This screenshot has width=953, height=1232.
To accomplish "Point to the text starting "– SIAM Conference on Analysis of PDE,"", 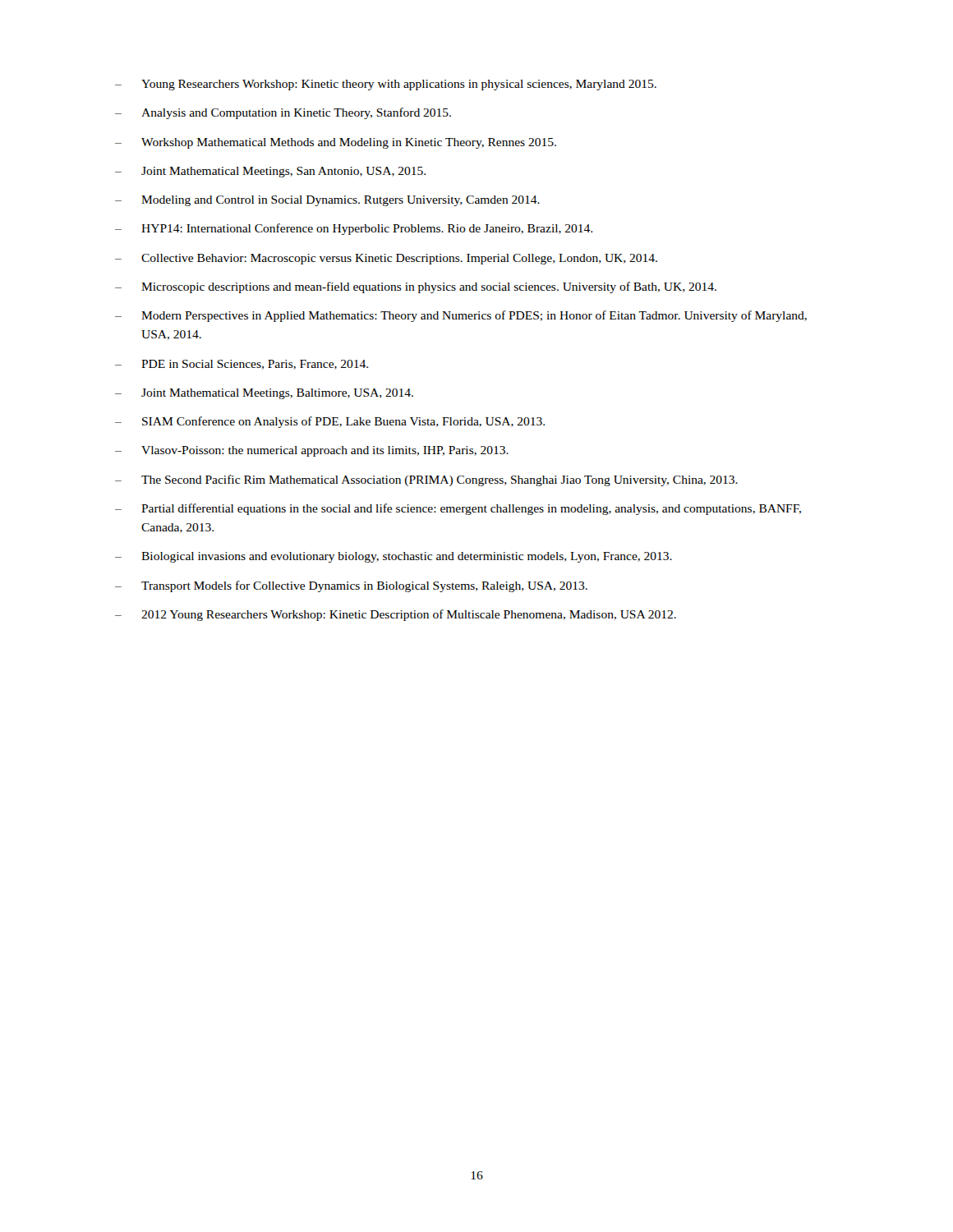I will pos(476,421).
